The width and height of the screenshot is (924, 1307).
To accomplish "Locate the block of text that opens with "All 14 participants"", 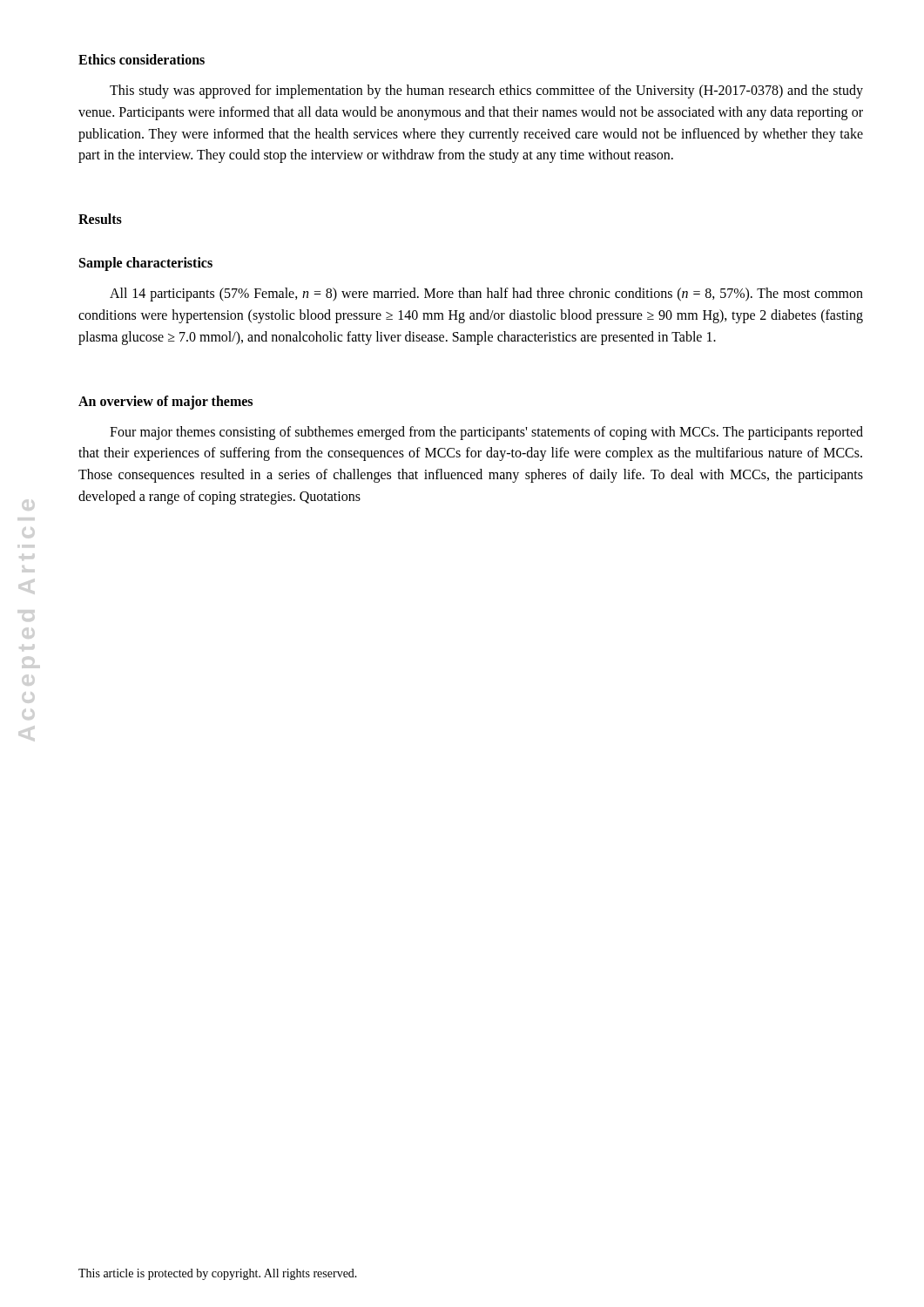I will [471, 316].
